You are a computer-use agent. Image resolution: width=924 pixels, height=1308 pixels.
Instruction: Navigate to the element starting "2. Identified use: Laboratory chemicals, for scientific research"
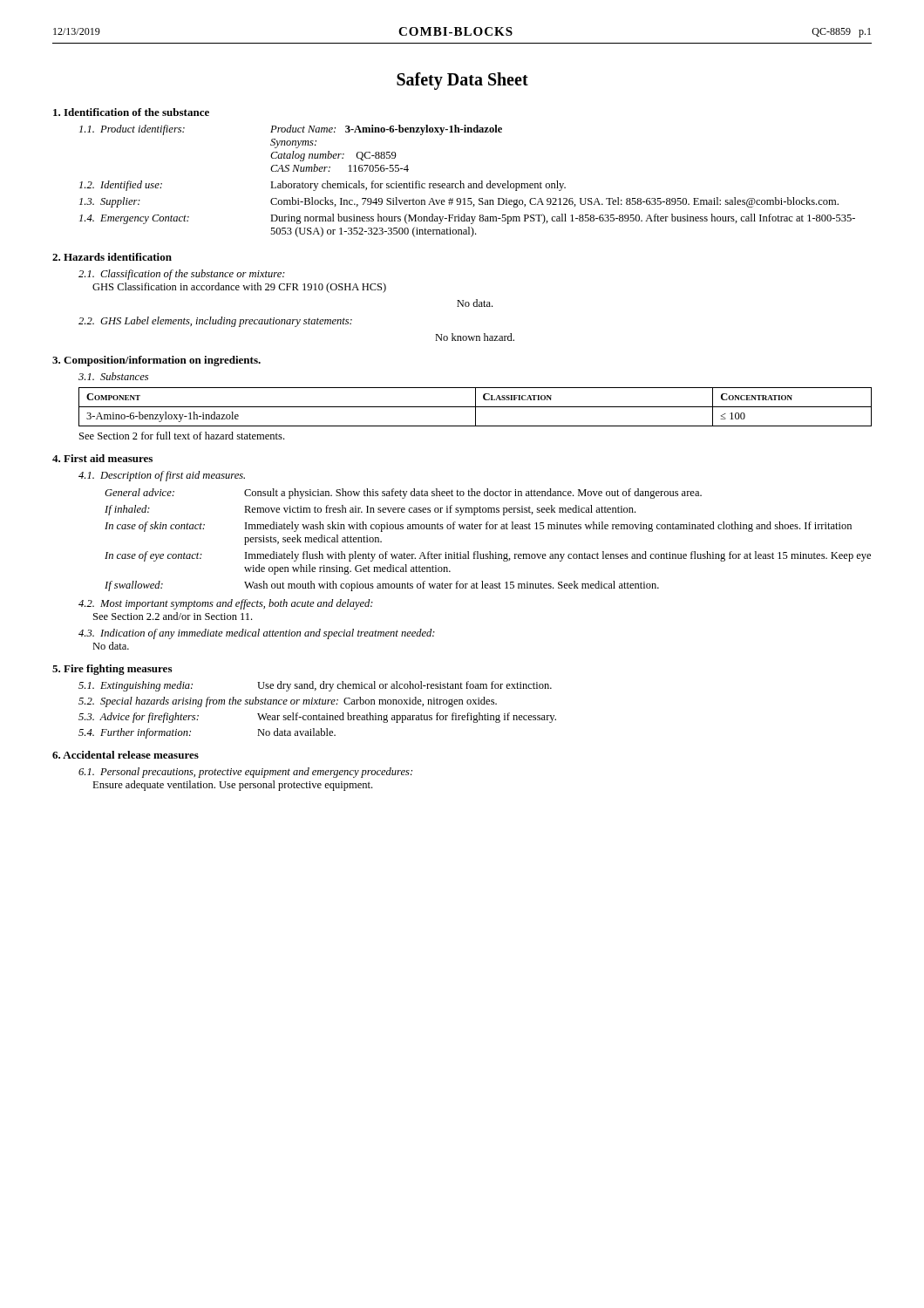[x=475, y=185]
